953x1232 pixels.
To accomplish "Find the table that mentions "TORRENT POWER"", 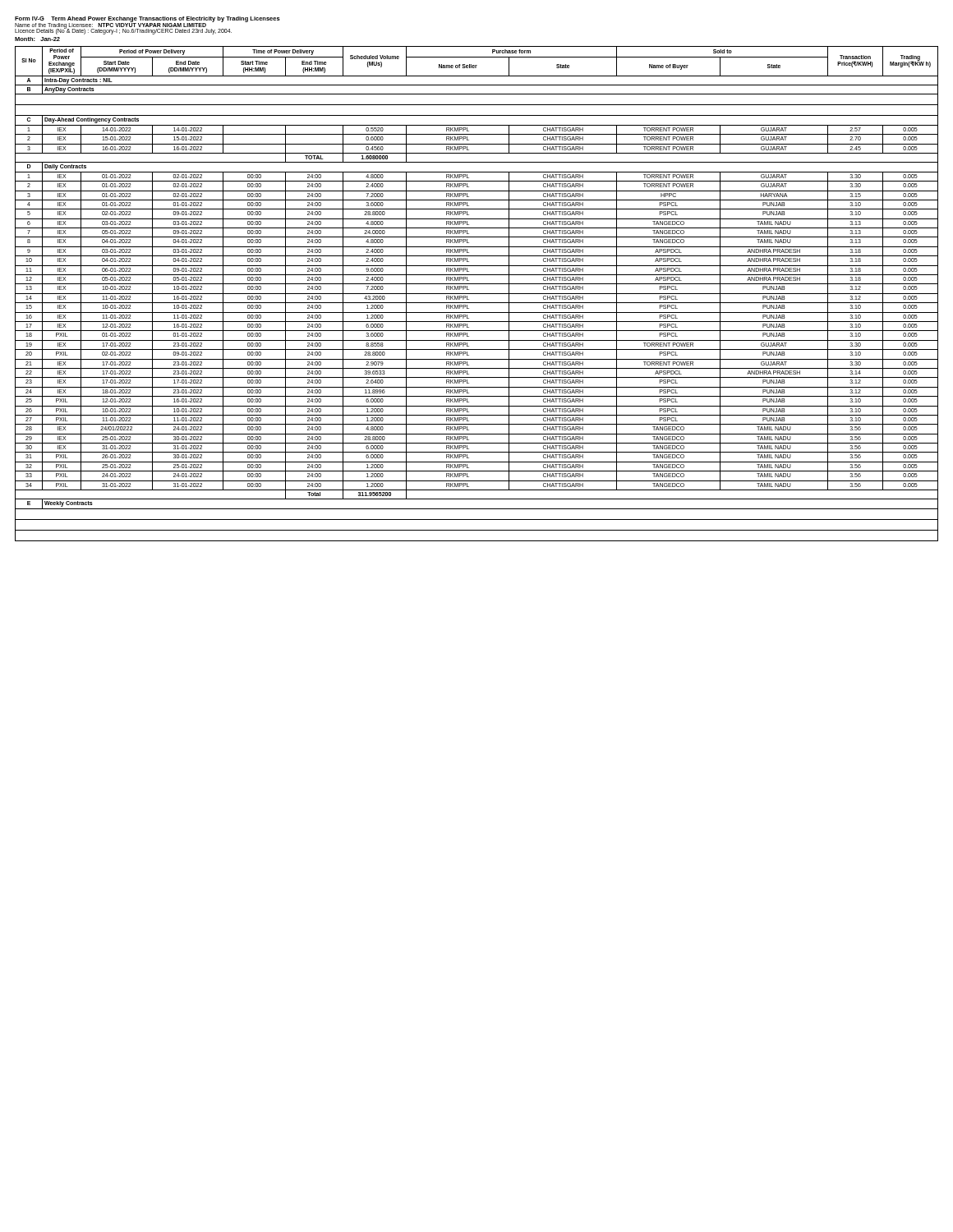I will point(476,294).
